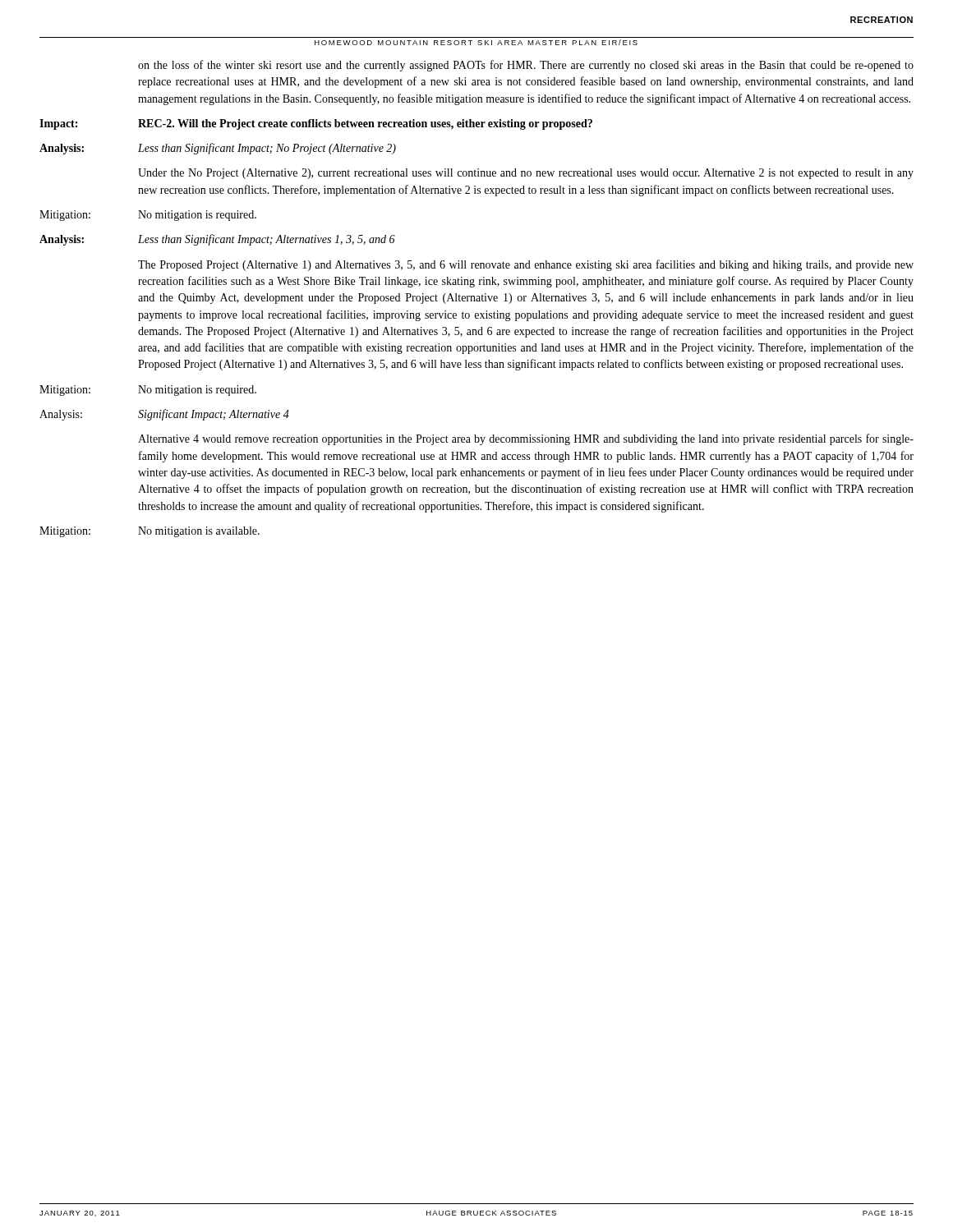Select the text block containing "Analysis: Less than Significant Impact; Alternatives 1, 3,"
The image size is (953, 1232).
pos(217,240)
